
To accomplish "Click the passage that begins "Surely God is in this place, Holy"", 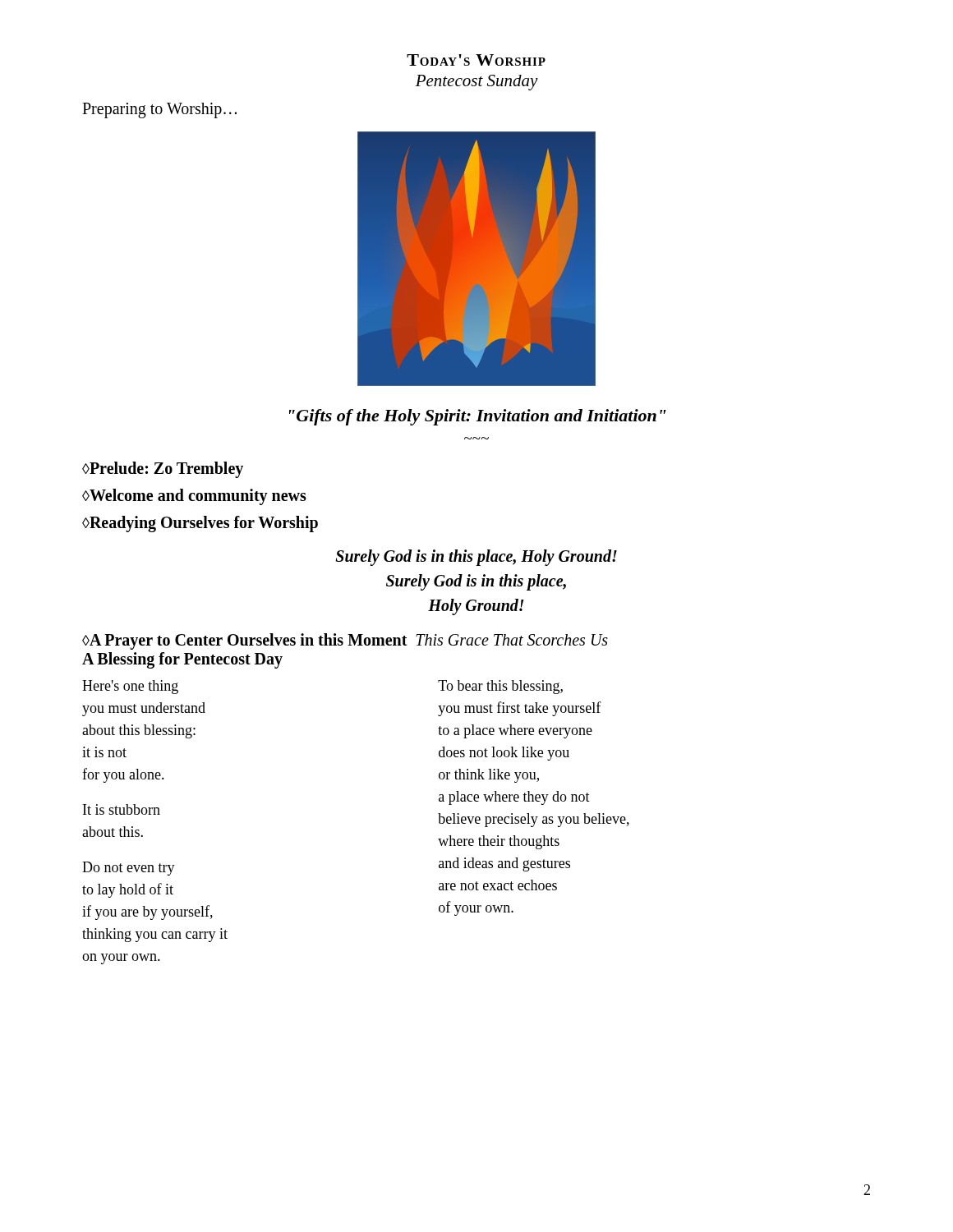I will [x=476, y=581].
